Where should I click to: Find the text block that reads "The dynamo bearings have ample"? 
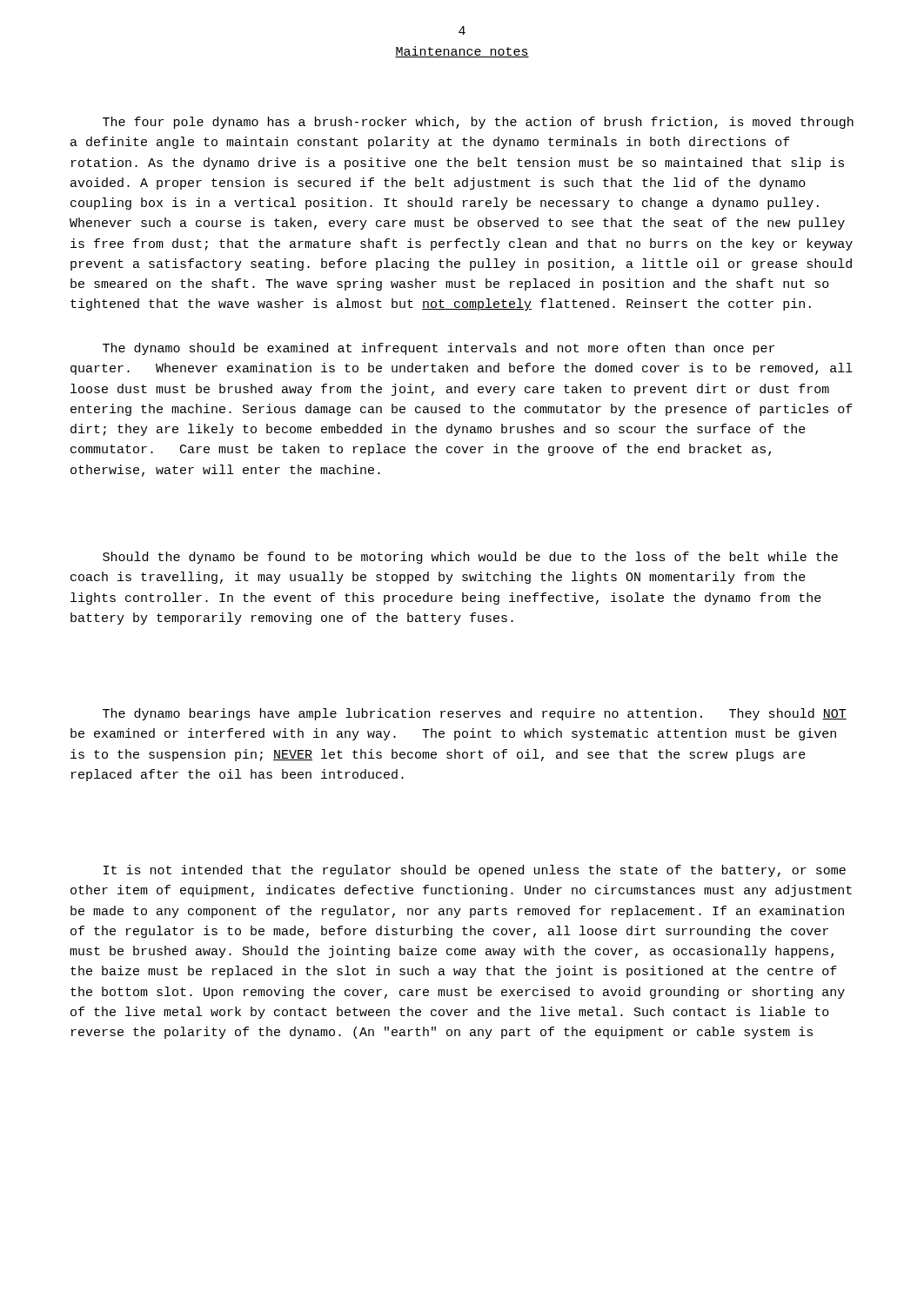pyautogui.click(x=462, y=745)
